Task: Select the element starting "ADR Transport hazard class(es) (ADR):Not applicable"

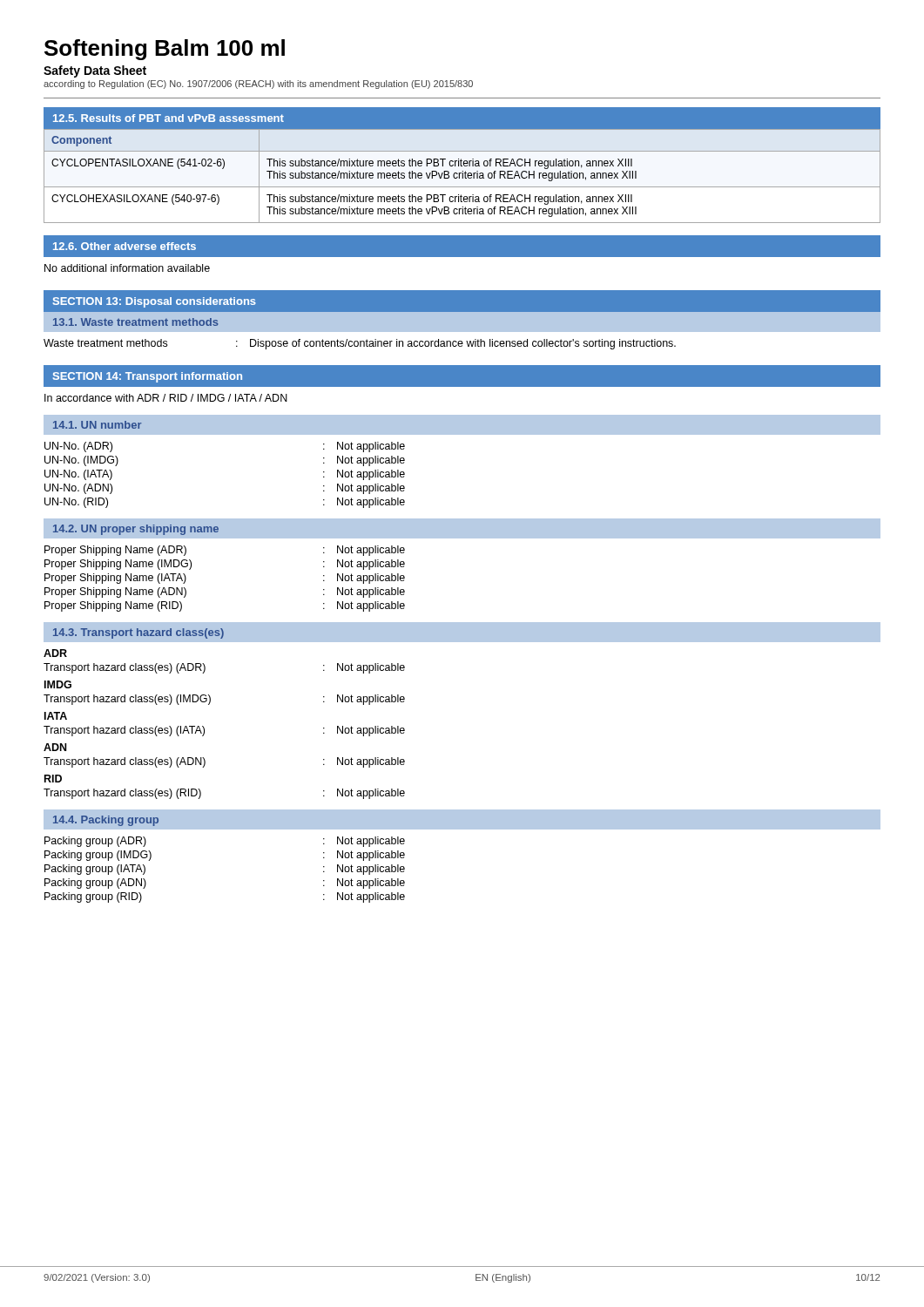Action: click(55, 653)
